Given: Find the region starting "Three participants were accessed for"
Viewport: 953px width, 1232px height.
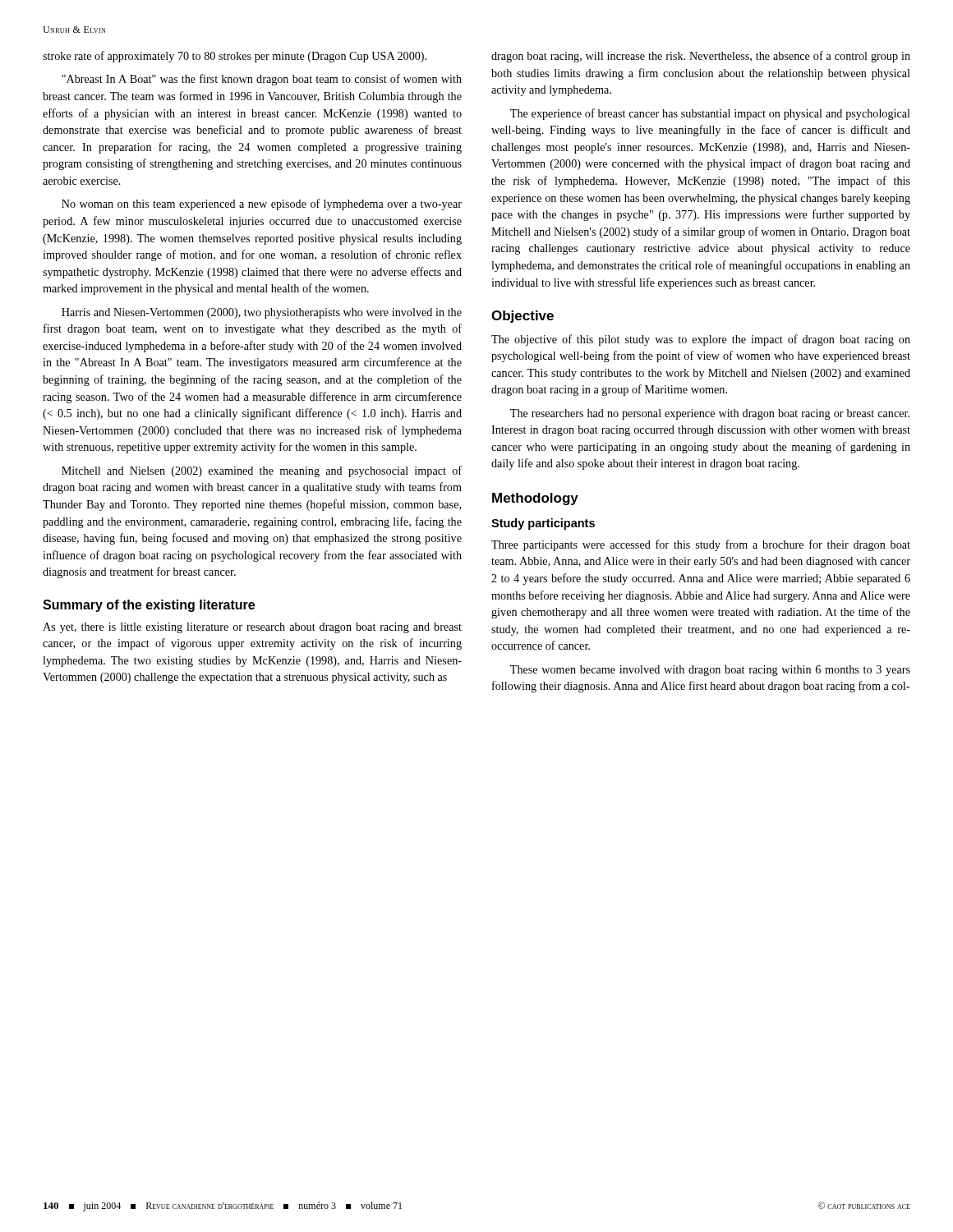Looking at the screenshot, I should pos(701,595).
